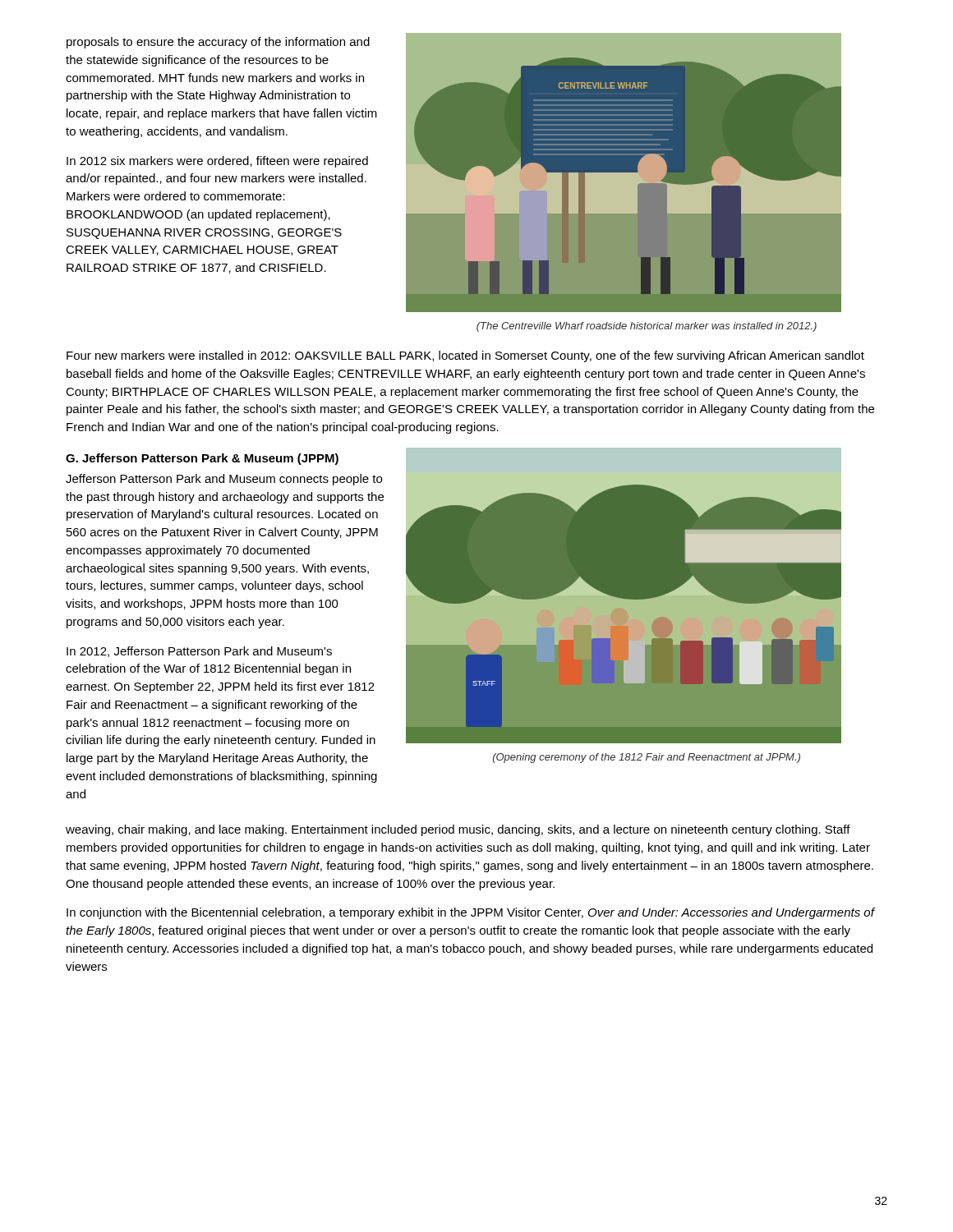Locate the caption with the text "(The Centreville Wharf roadside"
Screen dimensions: 1232x953
[x=647, y=326]
